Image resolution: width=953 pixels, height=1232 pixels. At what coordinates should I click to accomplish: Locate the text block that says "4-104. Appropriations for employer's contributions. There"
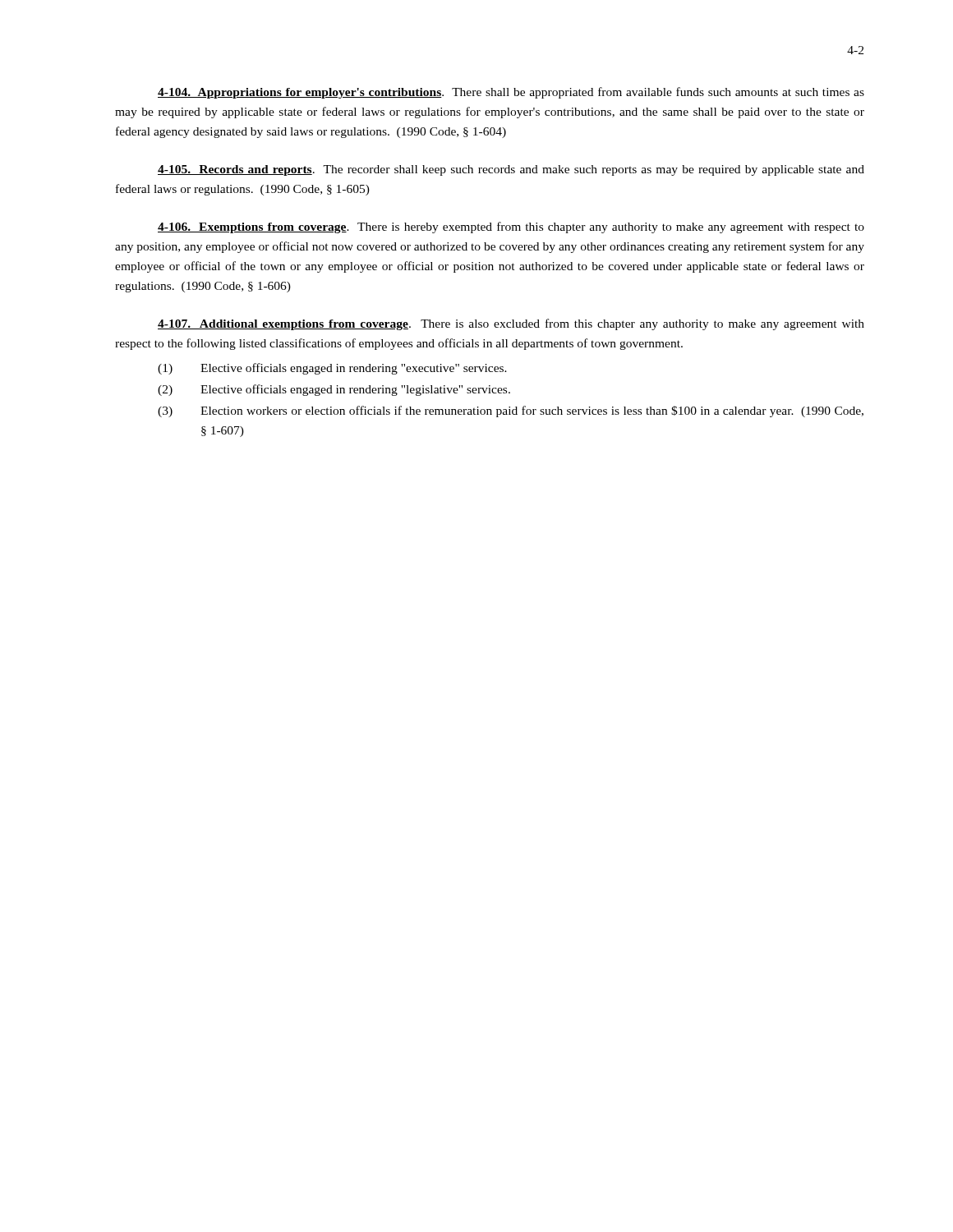coord(490,112)
